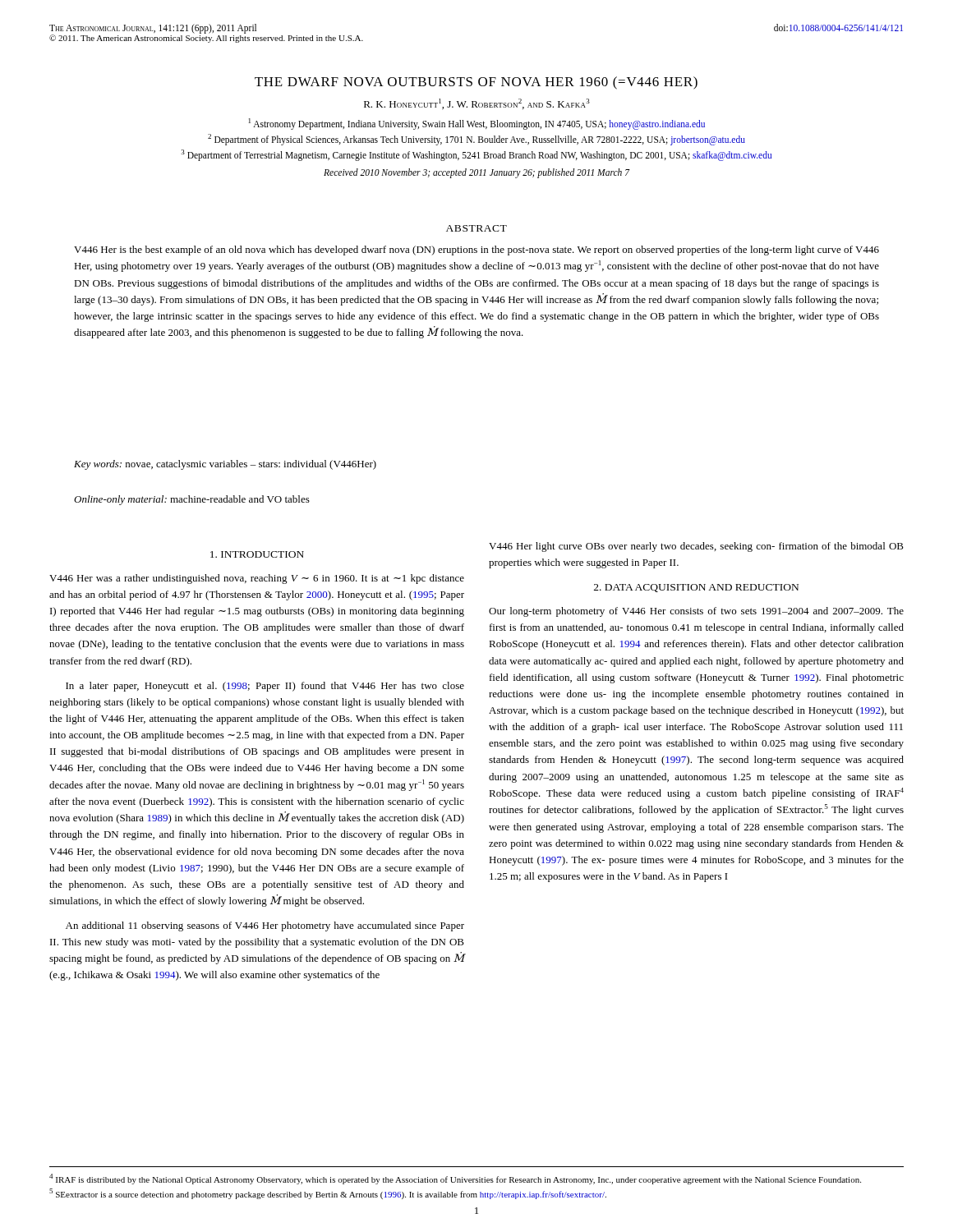
Task: Find the block on this page that starts "V446 Her was a rather undistinguished nova,"
Action: coord(257,777)
